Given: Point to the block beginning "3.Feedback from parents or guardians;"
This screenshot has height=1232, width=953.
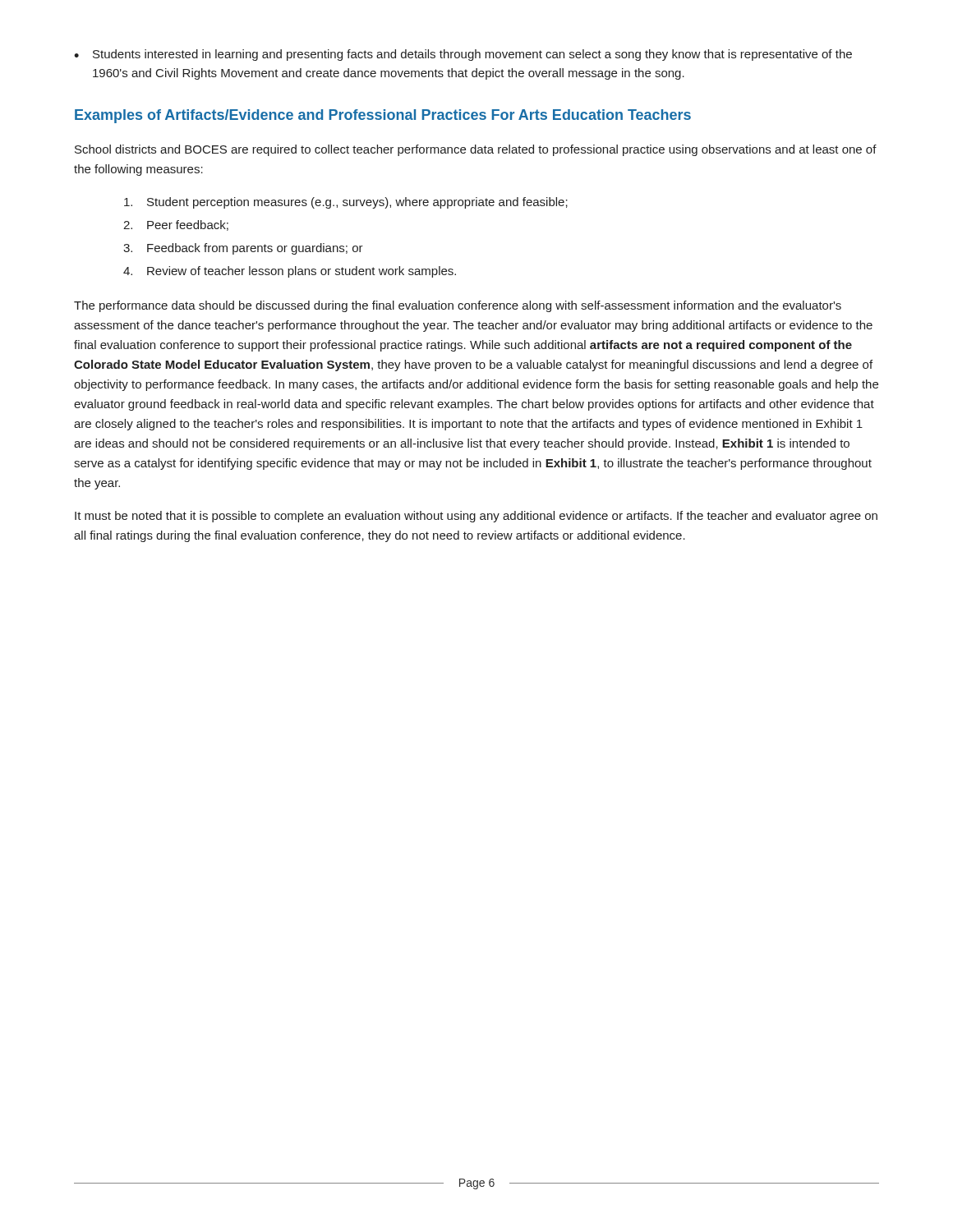Looking at the screenshot, I should pos(243,248).
